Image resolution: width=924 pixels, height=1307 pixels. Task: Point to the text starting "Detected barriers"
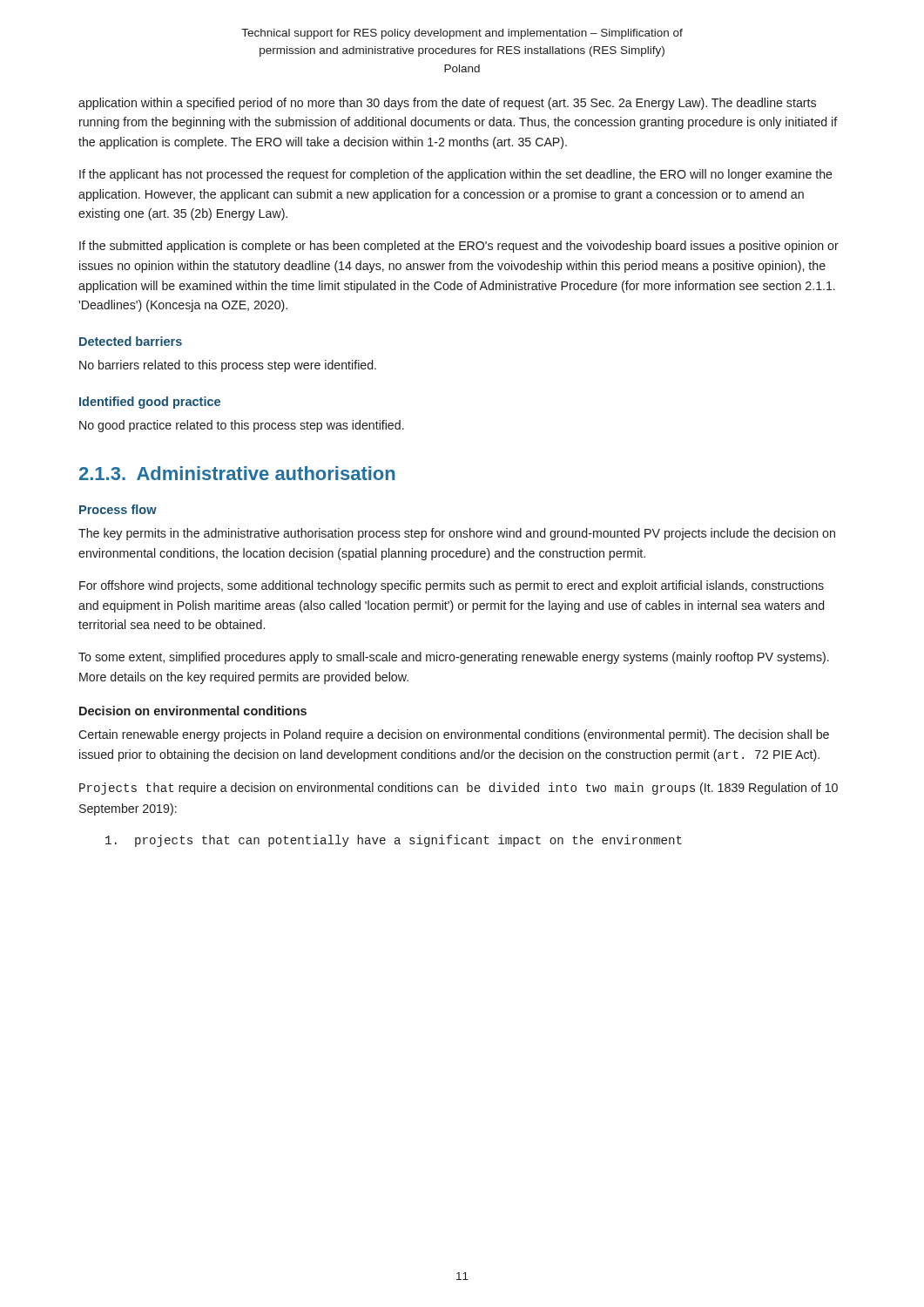tap(130, 342)
